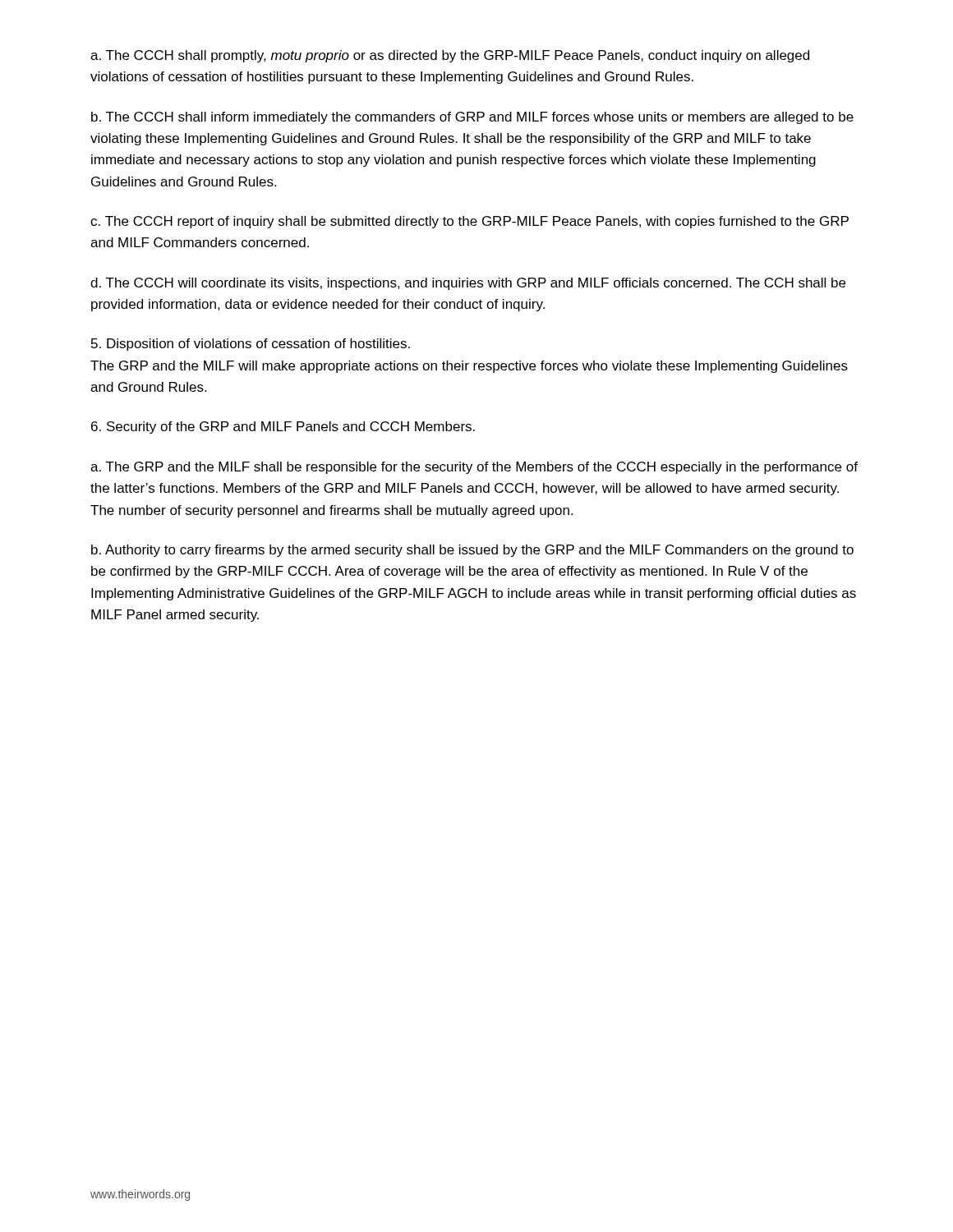Find the passage starting "c. The CCCH"
Screen dimensions: 1232x953
[x=470, y=232]
